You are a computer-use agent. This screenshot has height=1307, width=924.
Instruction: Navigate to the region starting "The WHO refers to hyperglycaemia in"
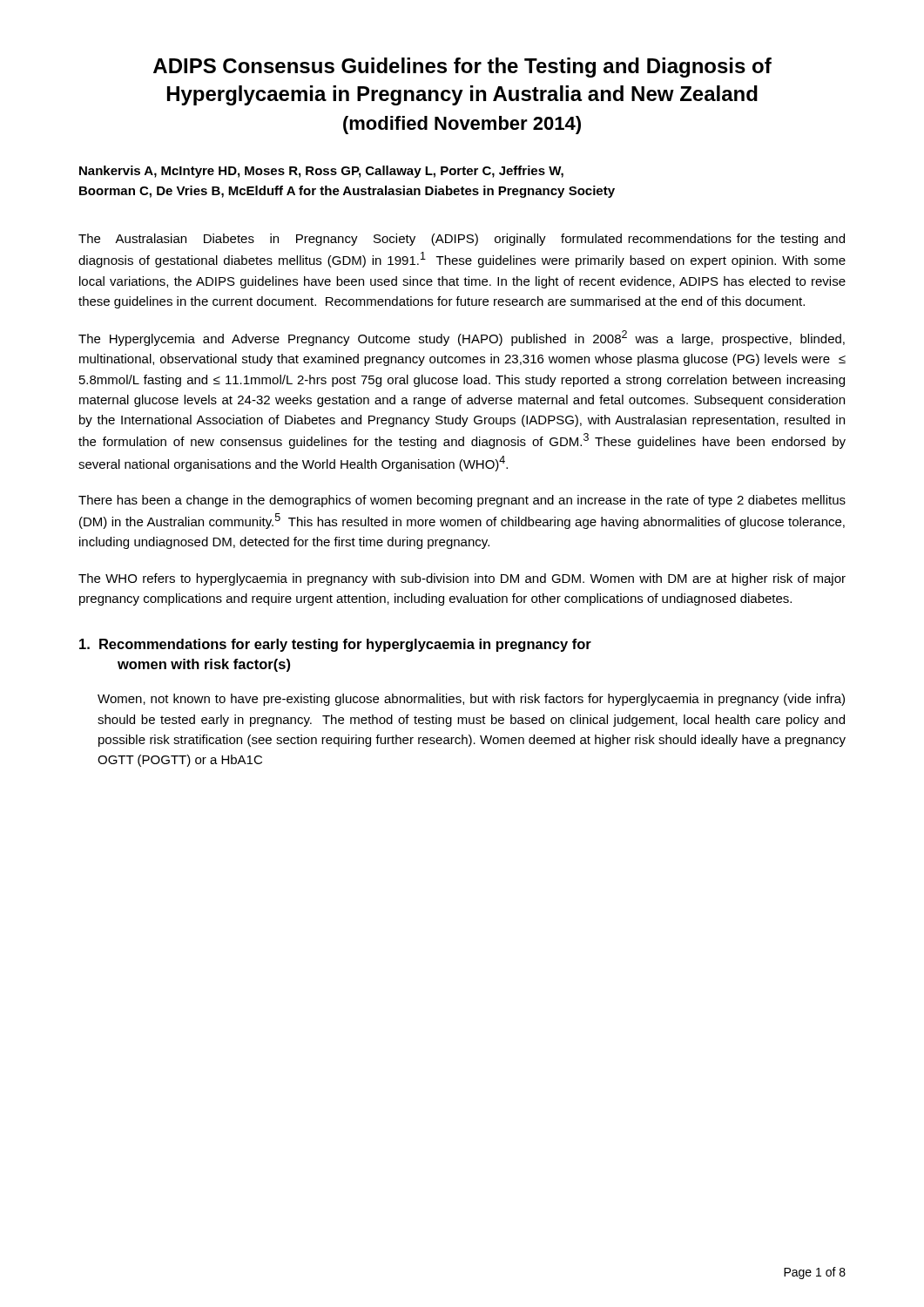tap(462, 588)
